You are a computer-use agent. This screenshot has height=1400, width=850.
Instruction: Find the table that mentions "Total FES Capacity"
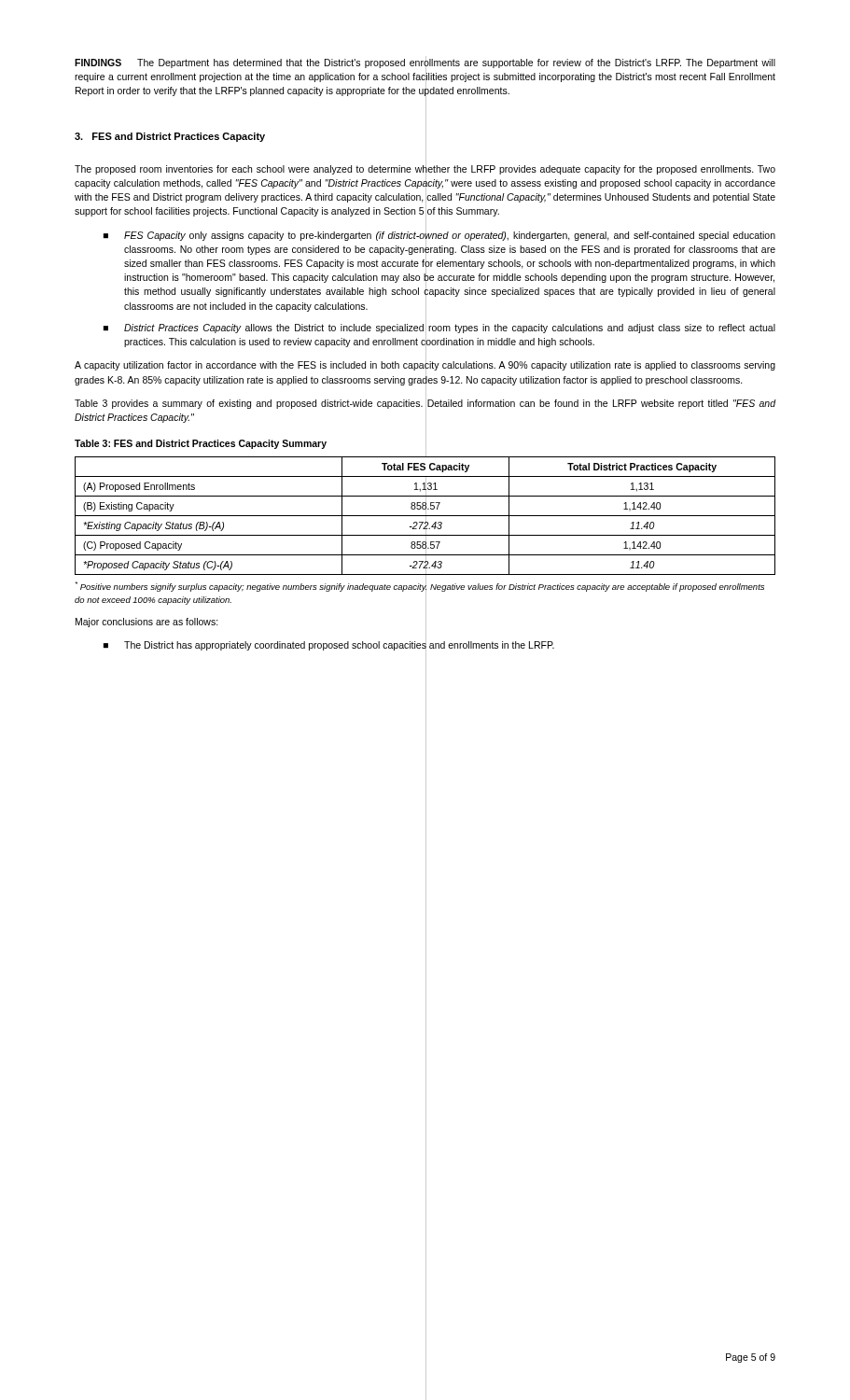(x=425, y=516)
